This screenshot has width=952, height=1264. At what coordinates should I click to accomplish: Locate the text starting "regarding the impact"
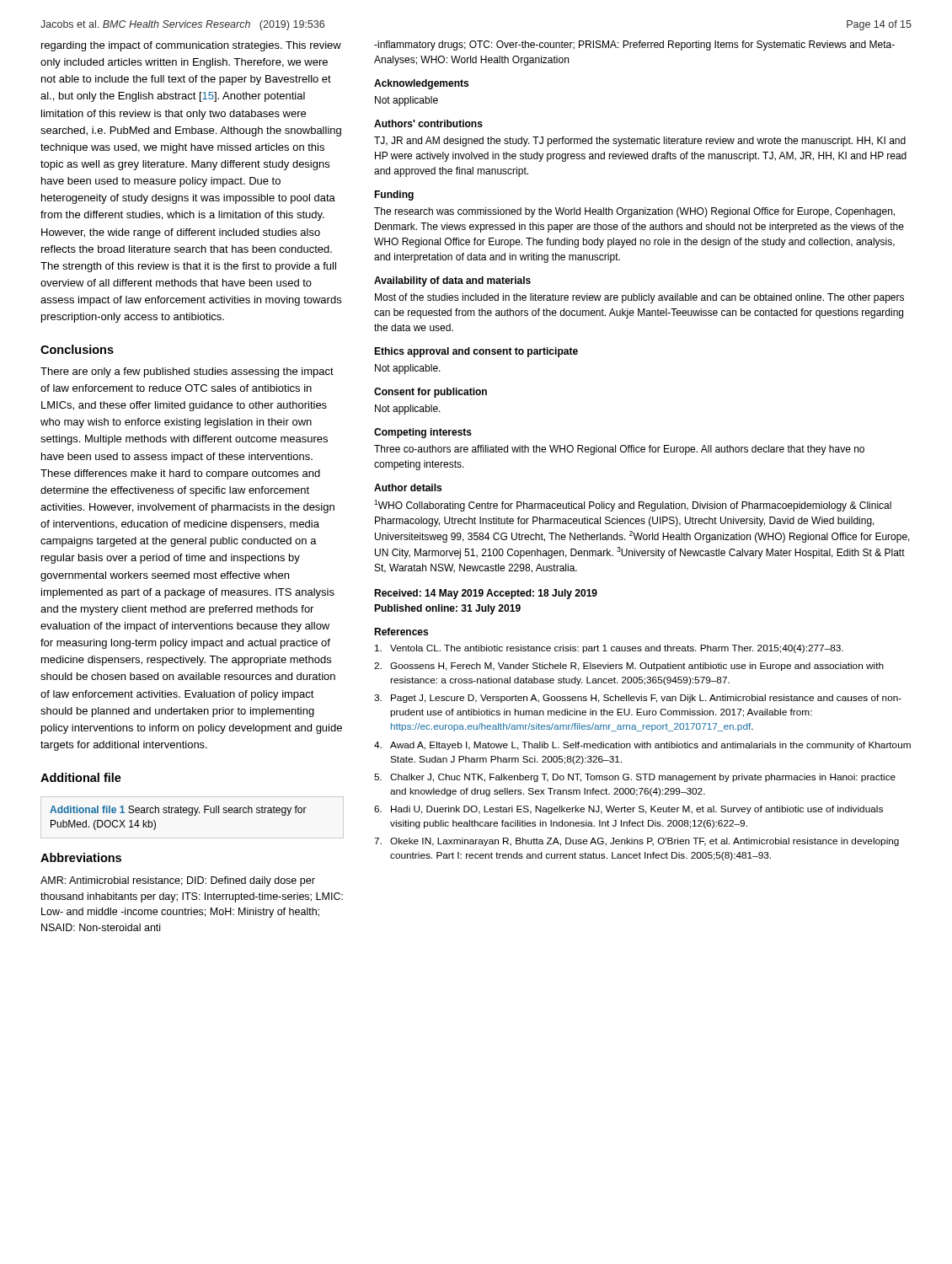[x=192, y=181]
